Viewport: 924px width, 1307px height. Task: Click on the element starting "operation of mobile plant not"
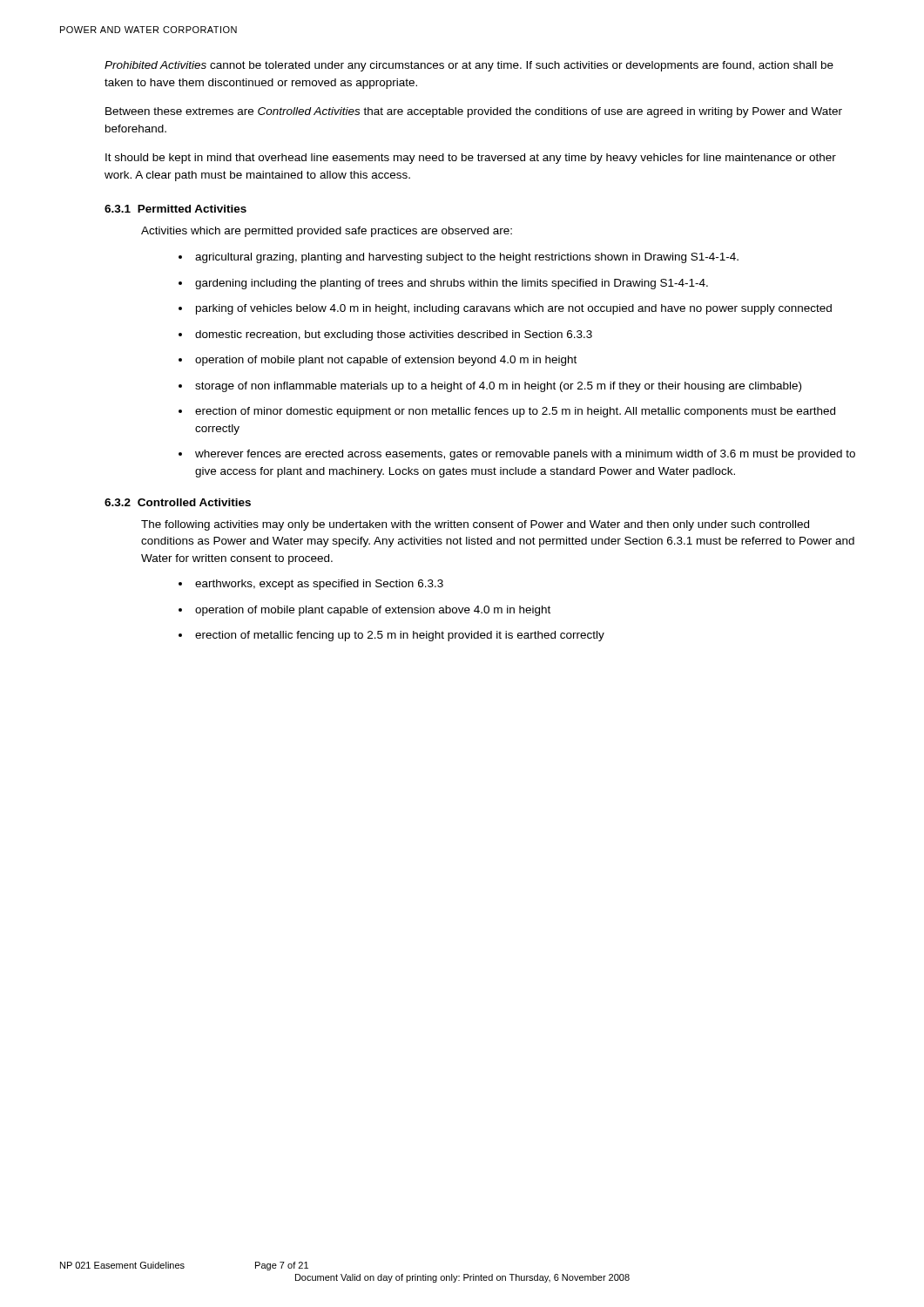pos(386,360)
